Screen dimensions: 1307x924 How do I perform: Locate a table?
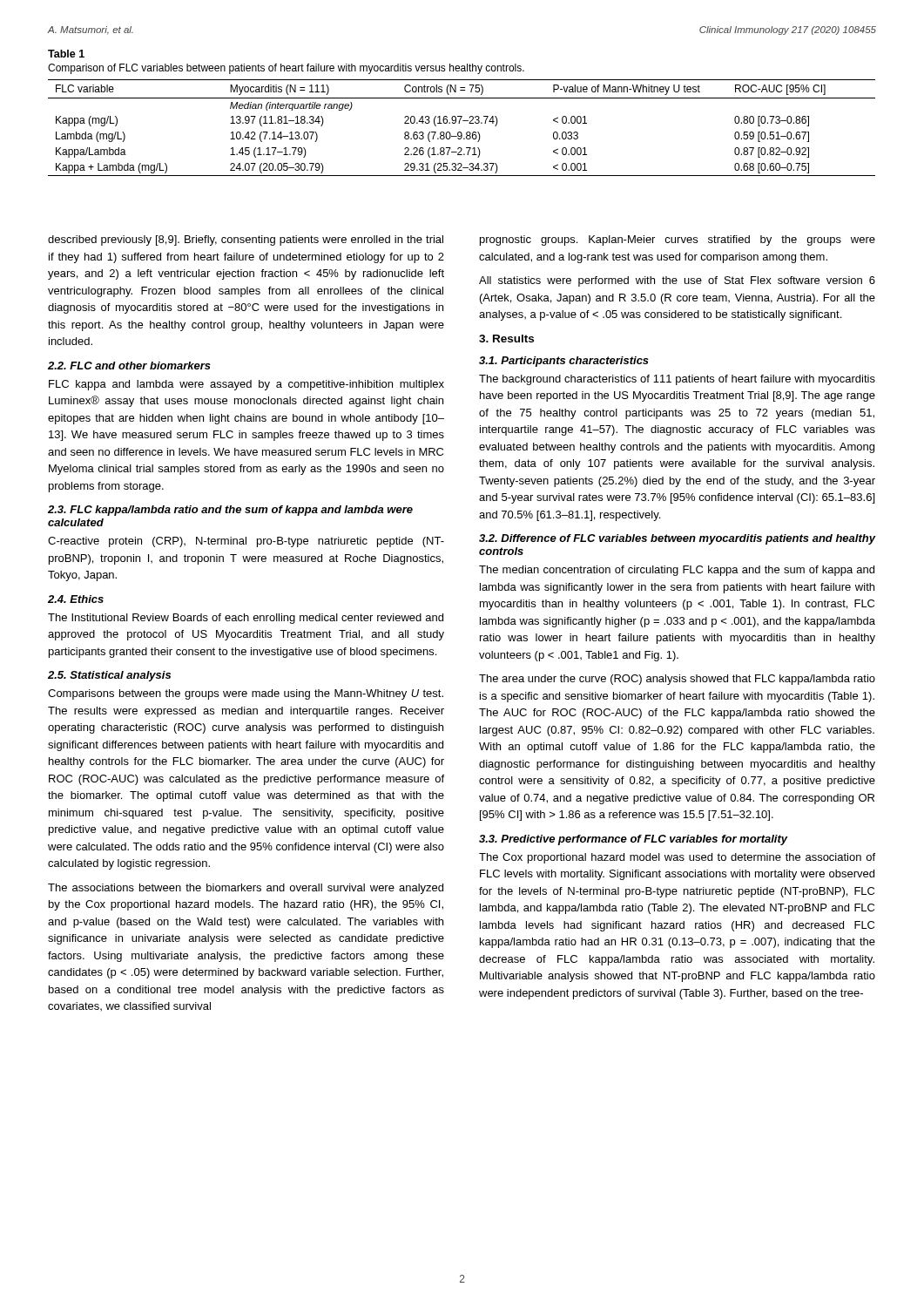tap(462, 128)
